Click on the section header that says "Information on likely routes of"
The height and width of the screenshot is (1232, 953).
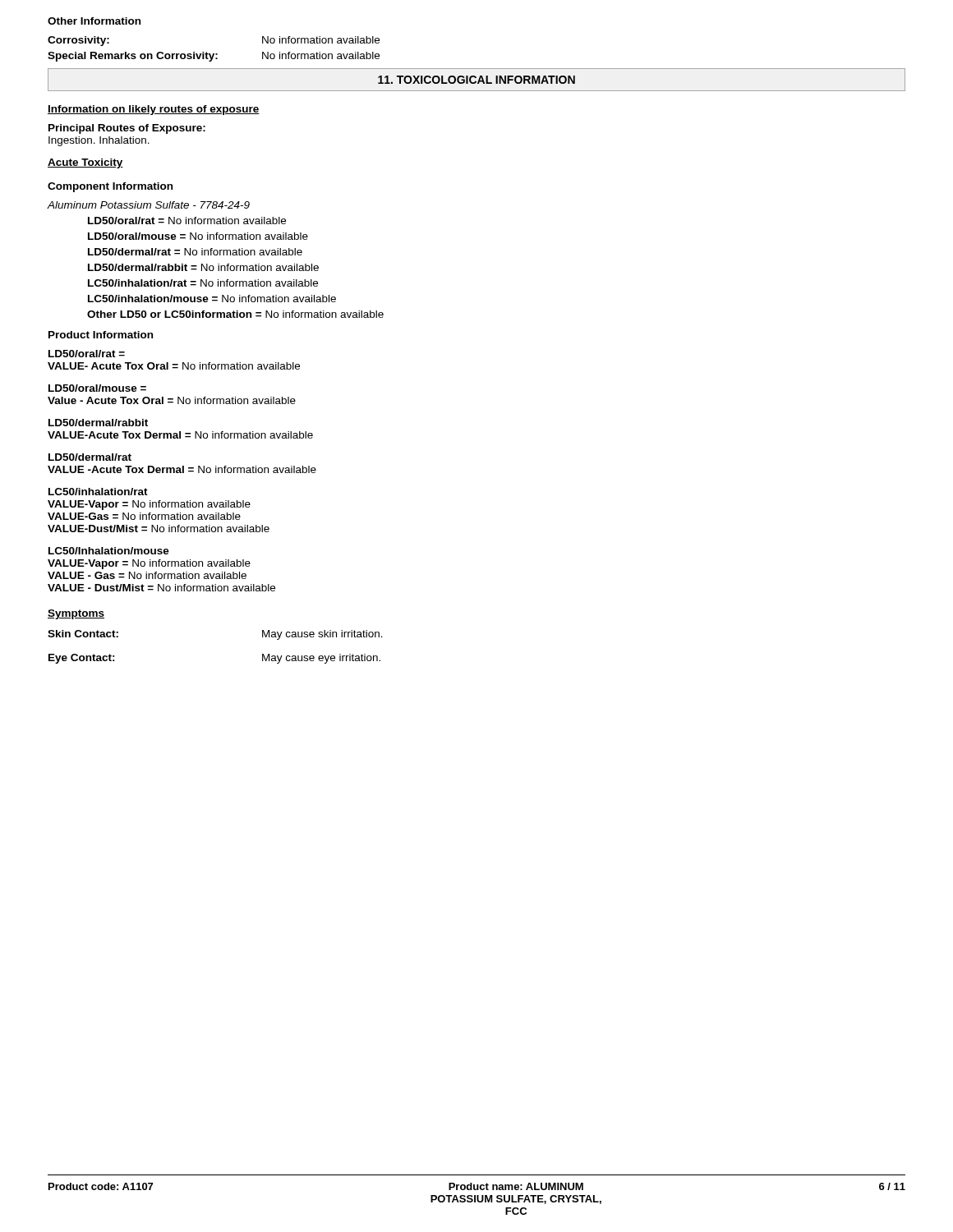click(x=153, y=109)
